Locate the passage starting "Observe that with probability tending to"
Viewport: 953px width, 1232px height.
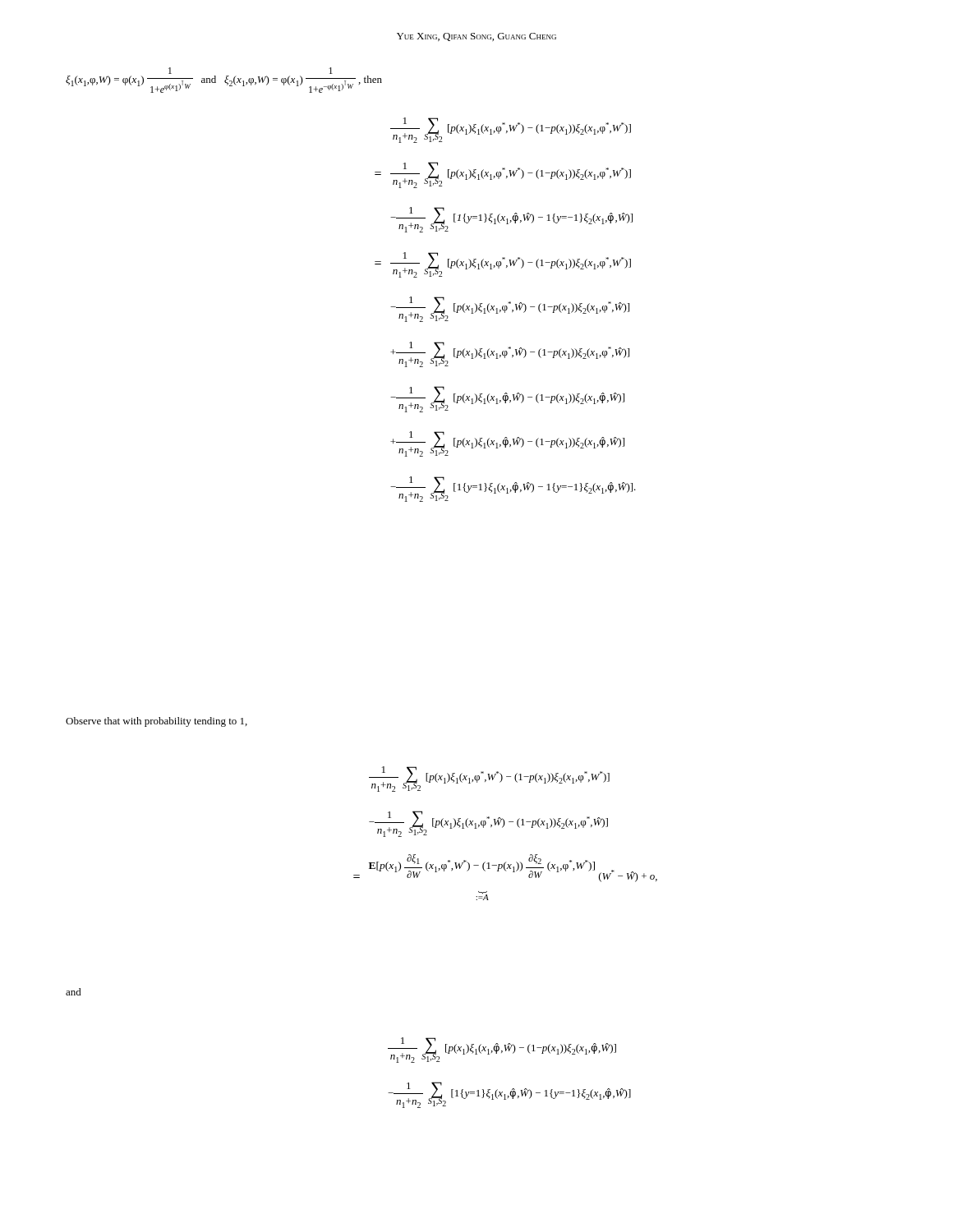click(x=157, y=721)
